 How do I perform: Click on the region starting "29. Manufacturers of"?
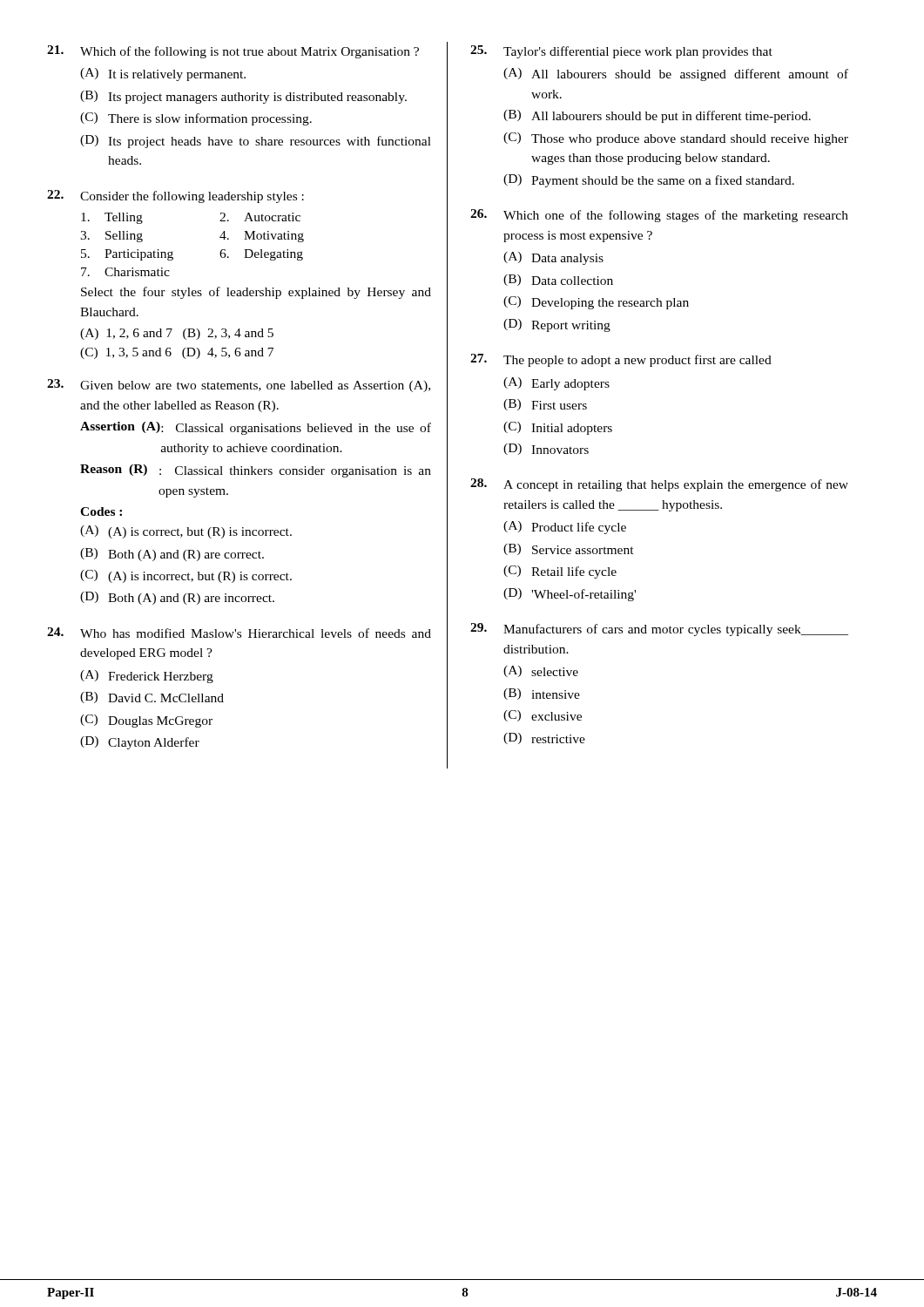coord(659,630)
